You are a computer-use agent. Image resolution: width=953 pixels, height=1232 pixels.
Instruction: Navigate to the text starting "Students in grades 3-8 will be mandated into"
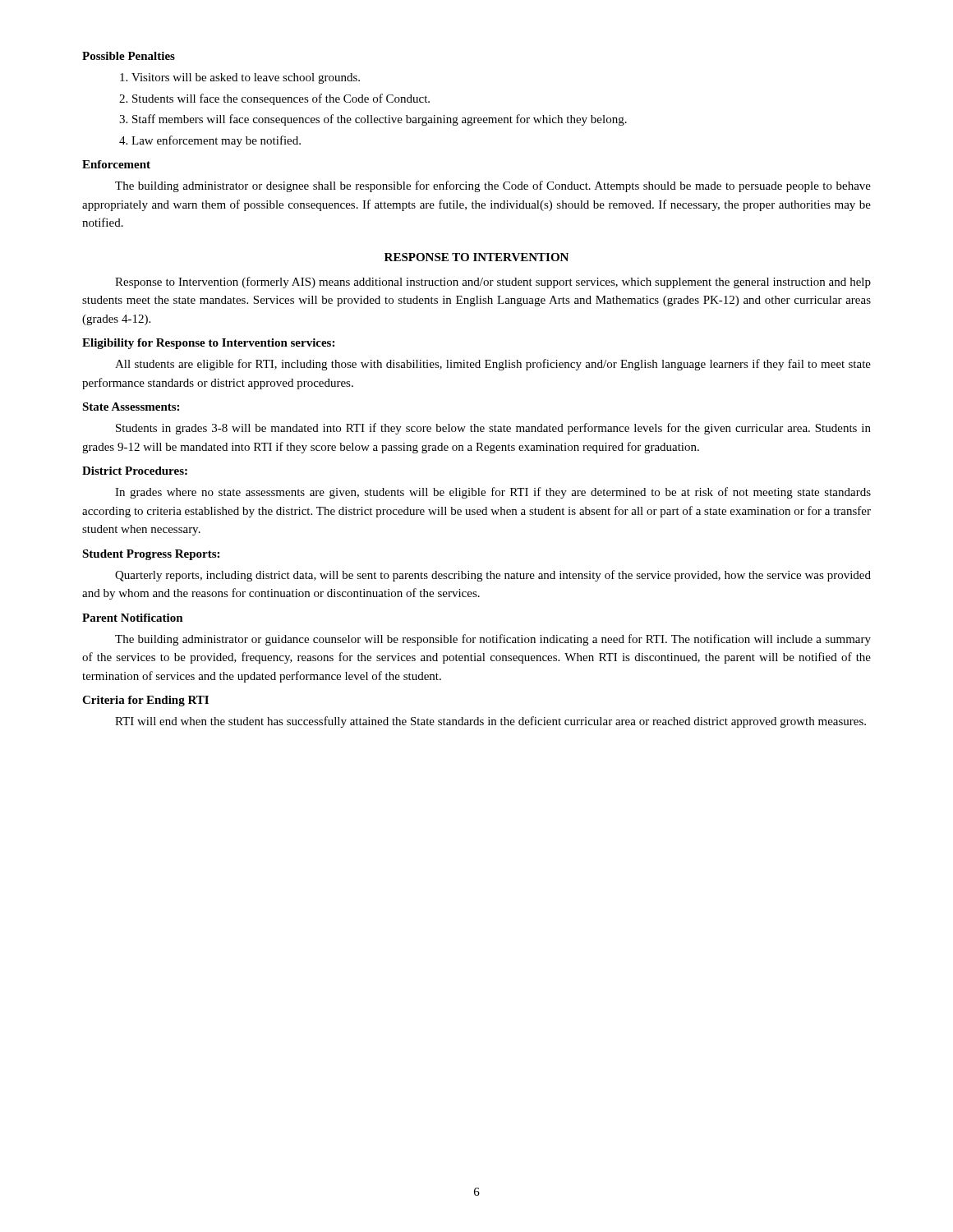[476, 437]
